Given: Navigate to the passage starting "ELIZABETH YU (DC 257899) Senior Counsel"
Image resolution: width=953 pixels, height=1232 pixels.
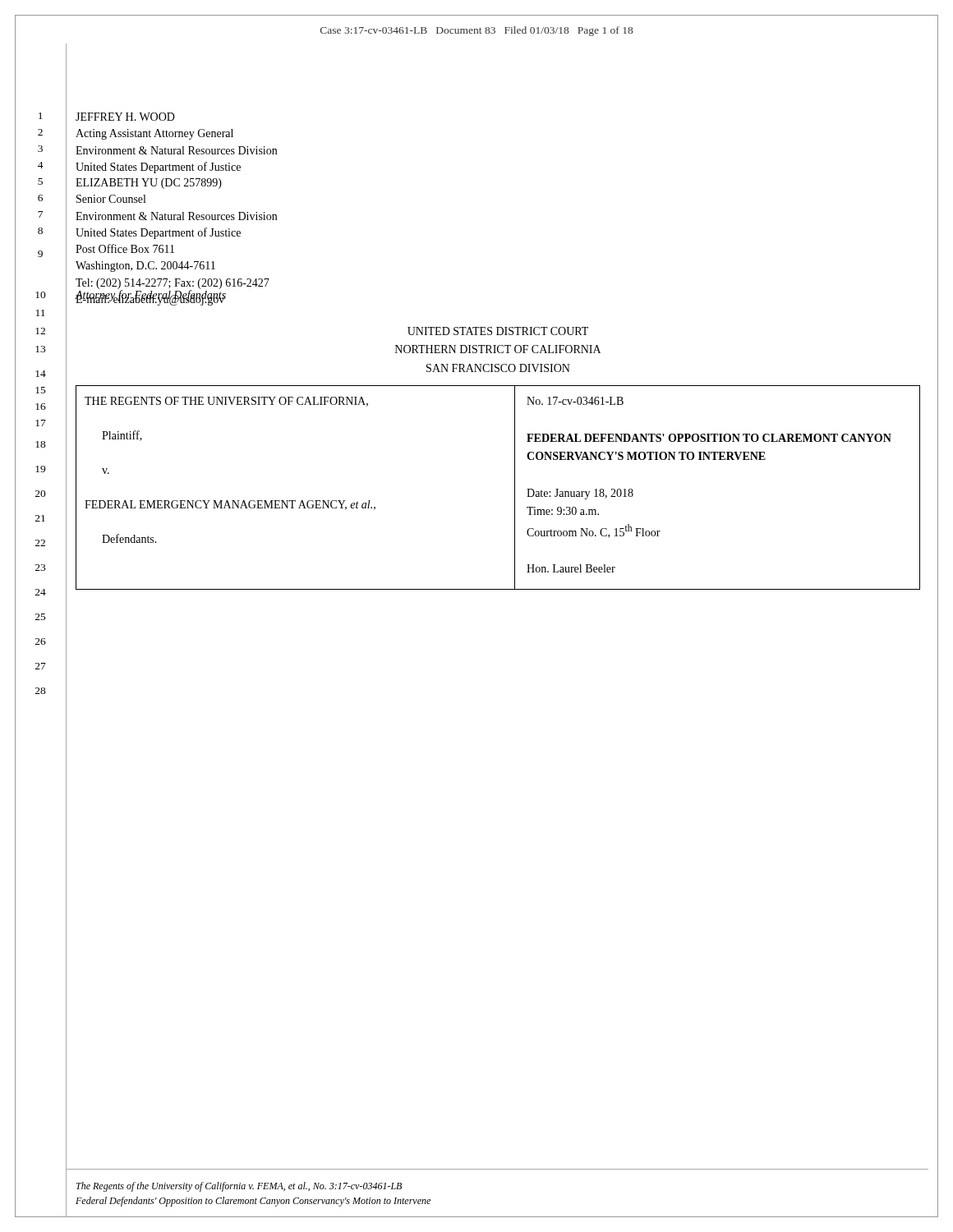Looking at the screenshot, I should coord(177,241).
